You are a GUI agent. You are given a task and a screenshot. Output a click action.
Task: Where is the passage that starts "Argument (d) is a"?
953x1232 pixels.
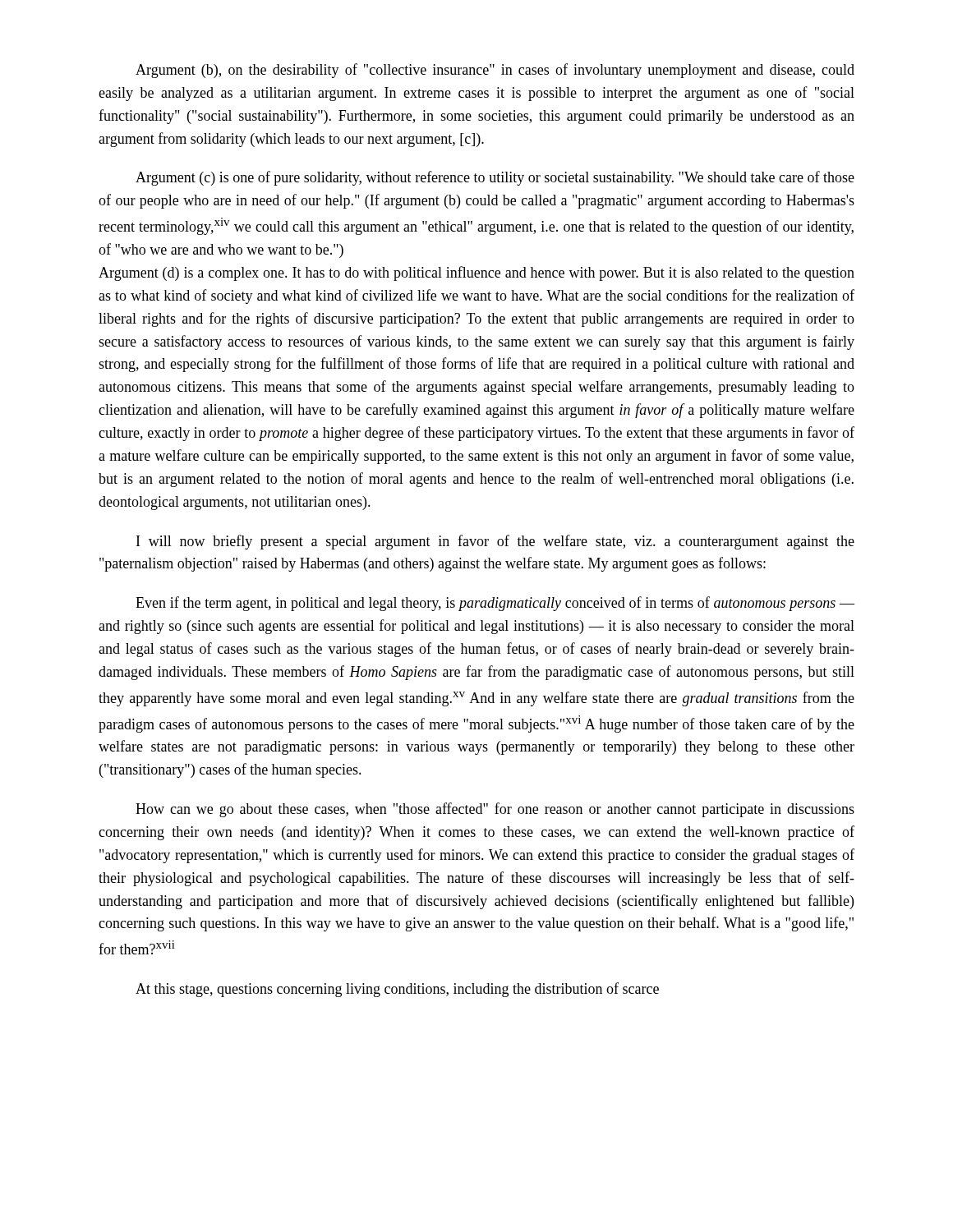tap(476, 388)
